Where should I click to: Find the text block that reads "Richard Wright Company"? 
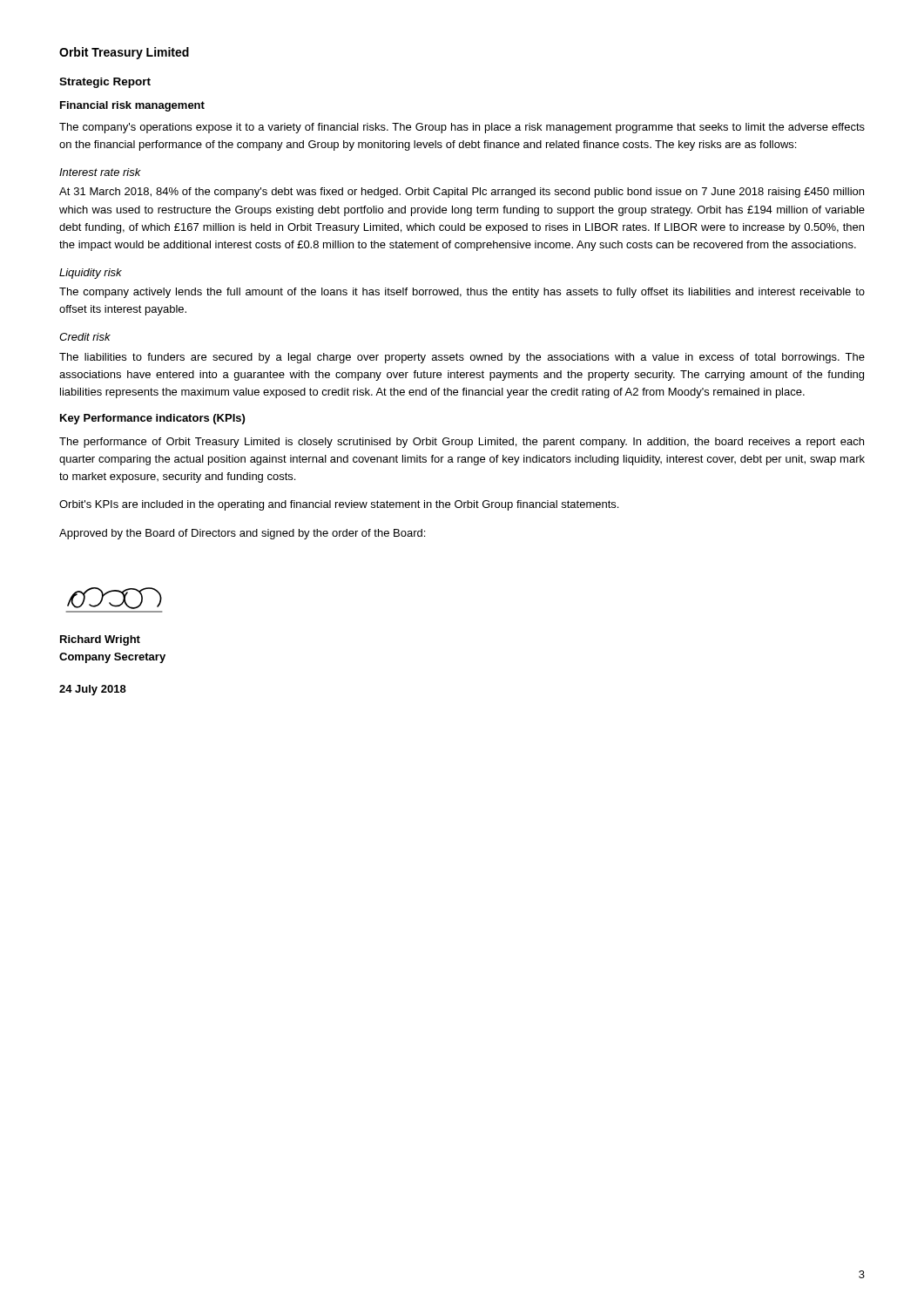[x=112, y=648]
